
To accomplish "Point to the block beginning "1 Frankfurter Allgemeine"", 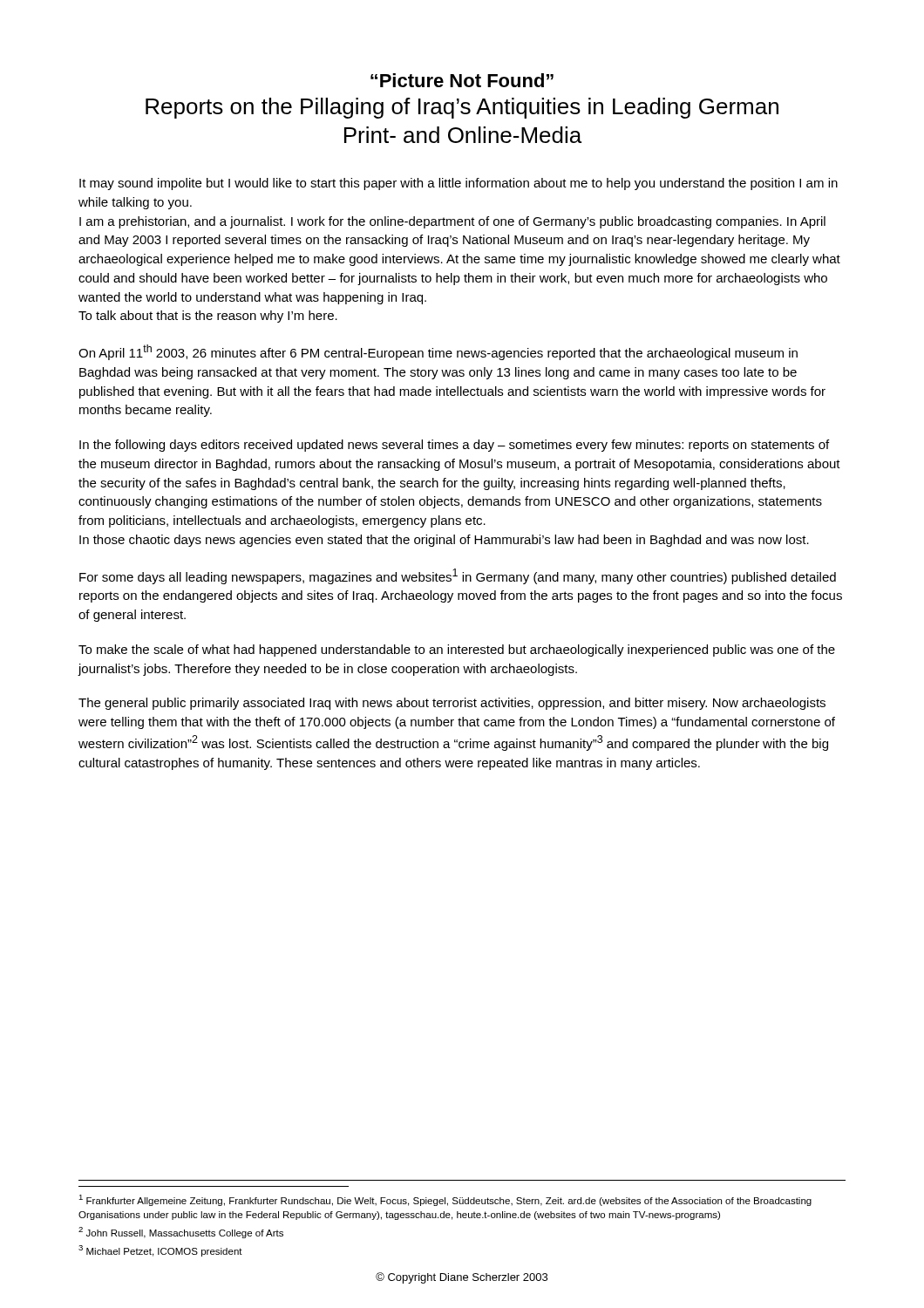I will (x=445, y=1206).
